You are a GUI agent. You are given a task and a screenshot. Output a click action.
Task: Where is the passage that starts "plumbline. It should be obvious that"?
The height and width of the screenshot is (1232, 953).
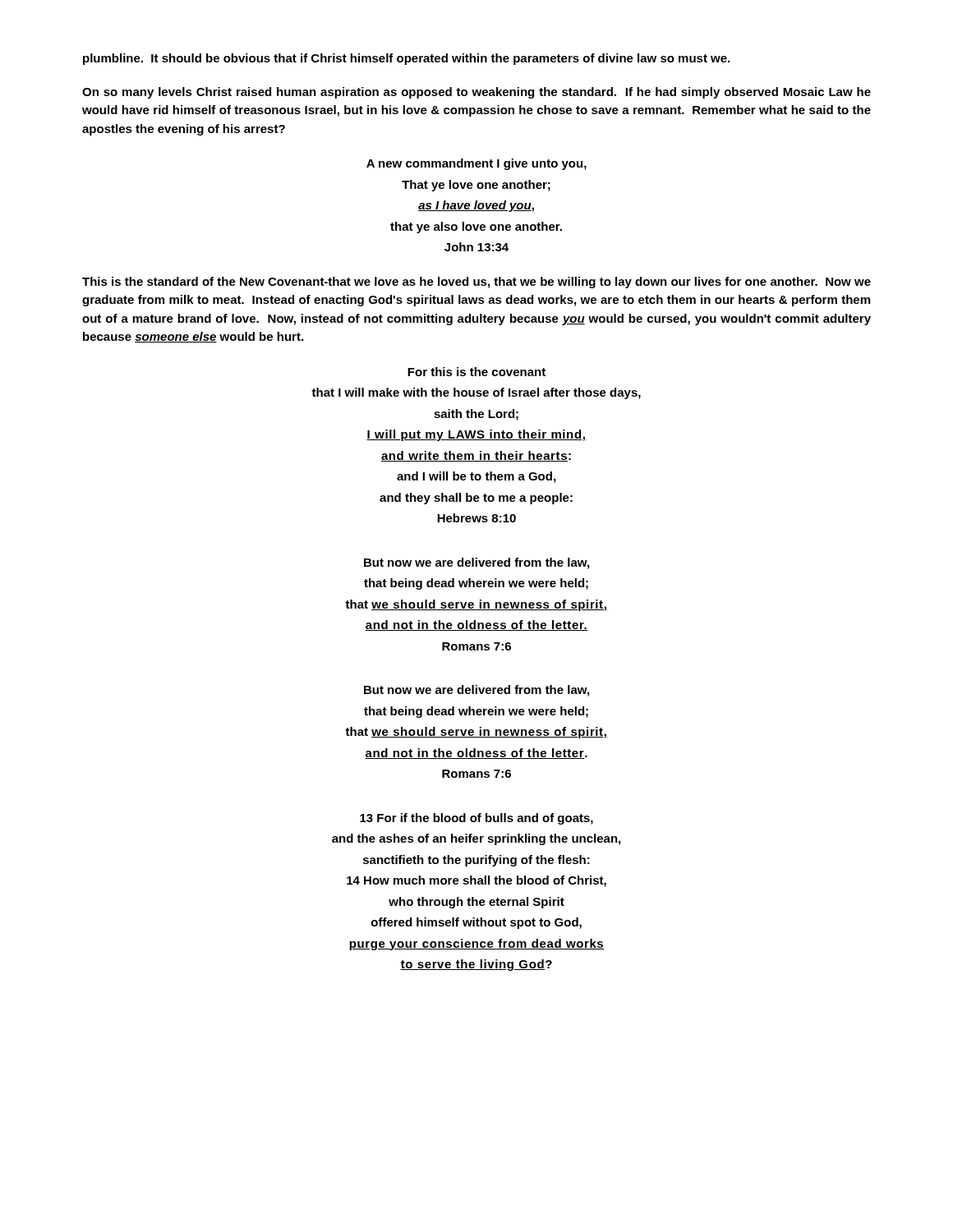(x=406, y=58)
